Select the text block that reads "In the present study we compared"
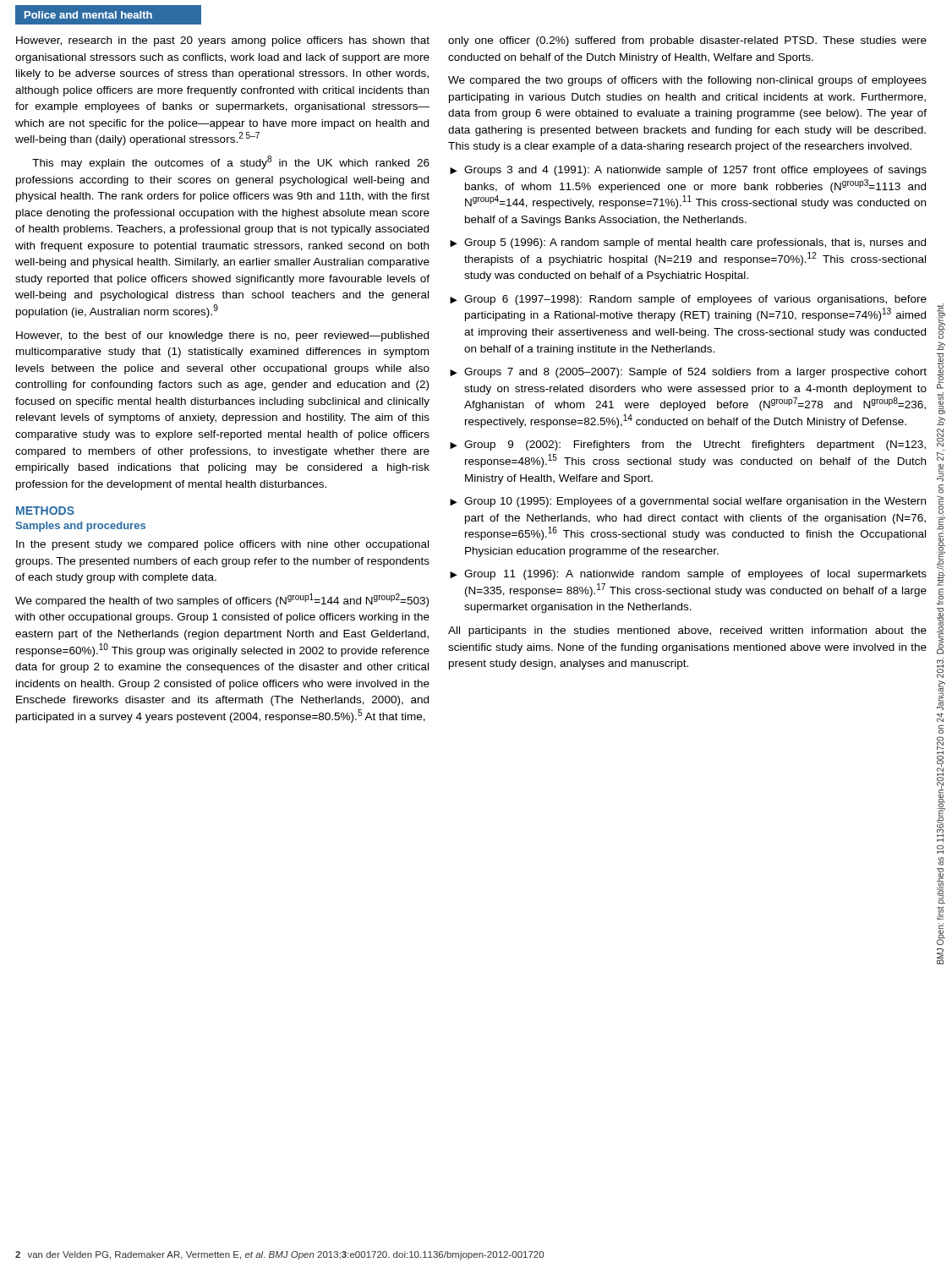 [222, 561]
